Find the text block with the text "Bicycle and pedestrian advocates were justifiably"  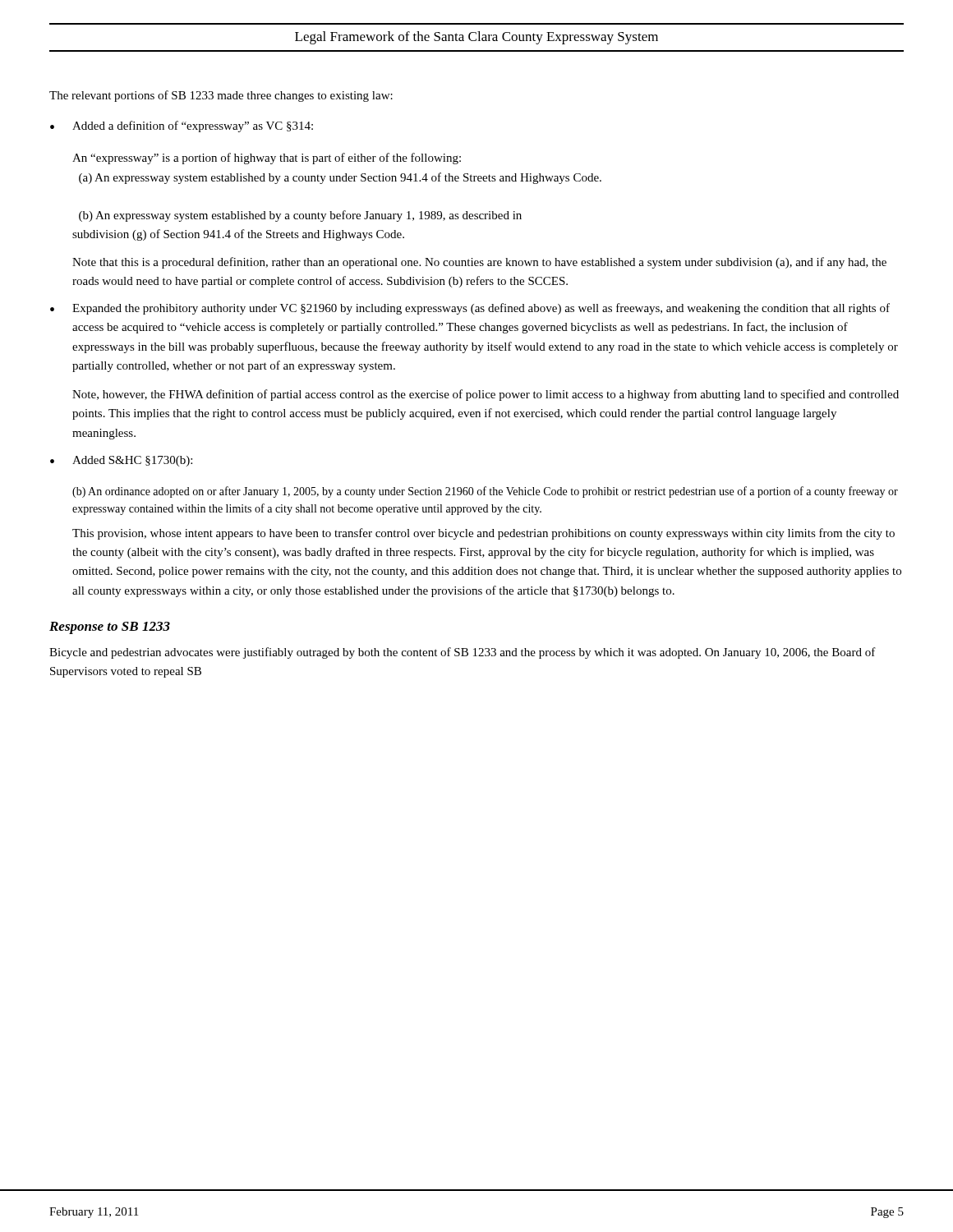(x=462, y=661)
